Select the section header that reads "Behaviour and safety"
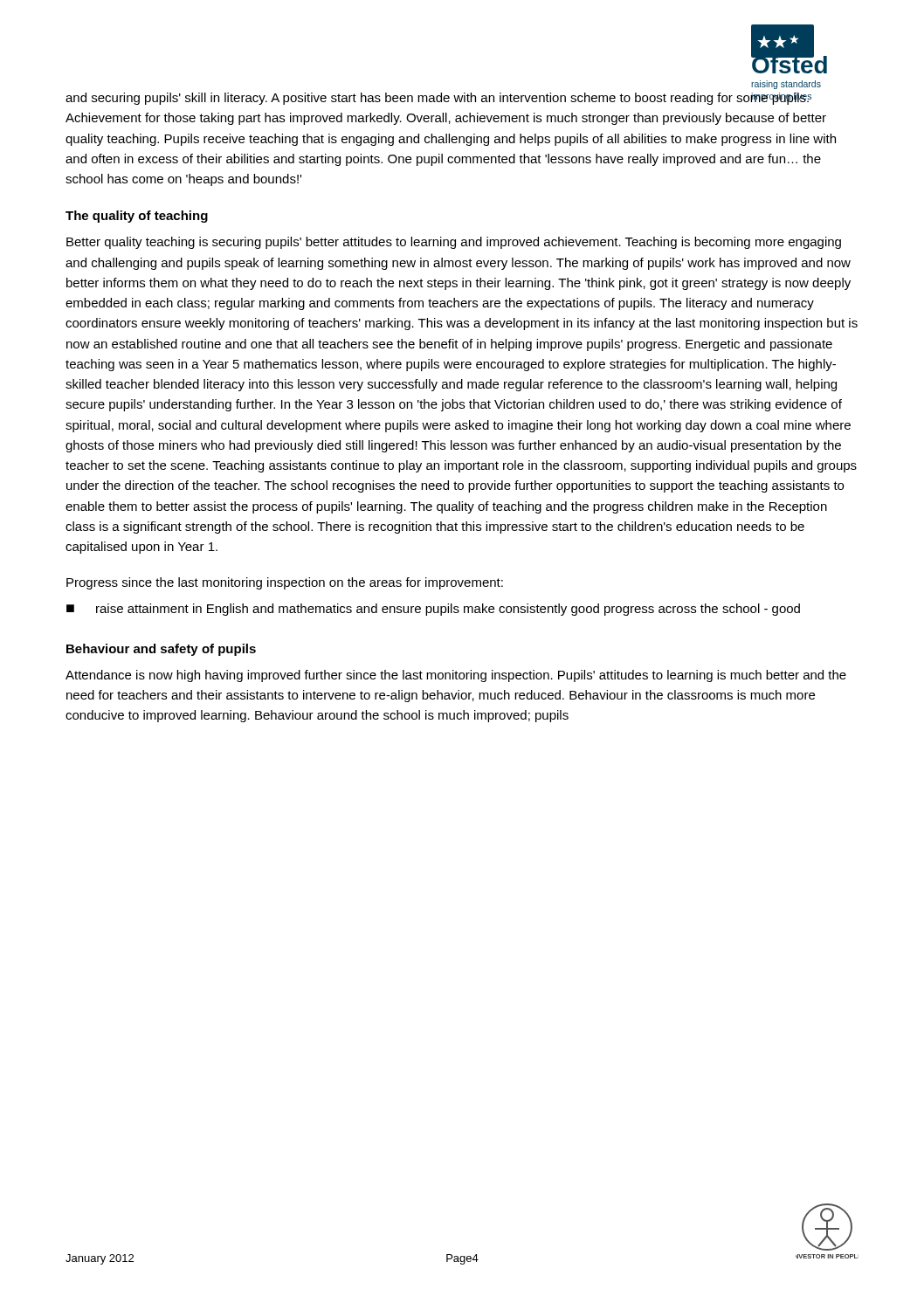 click(x=161, y=648)
